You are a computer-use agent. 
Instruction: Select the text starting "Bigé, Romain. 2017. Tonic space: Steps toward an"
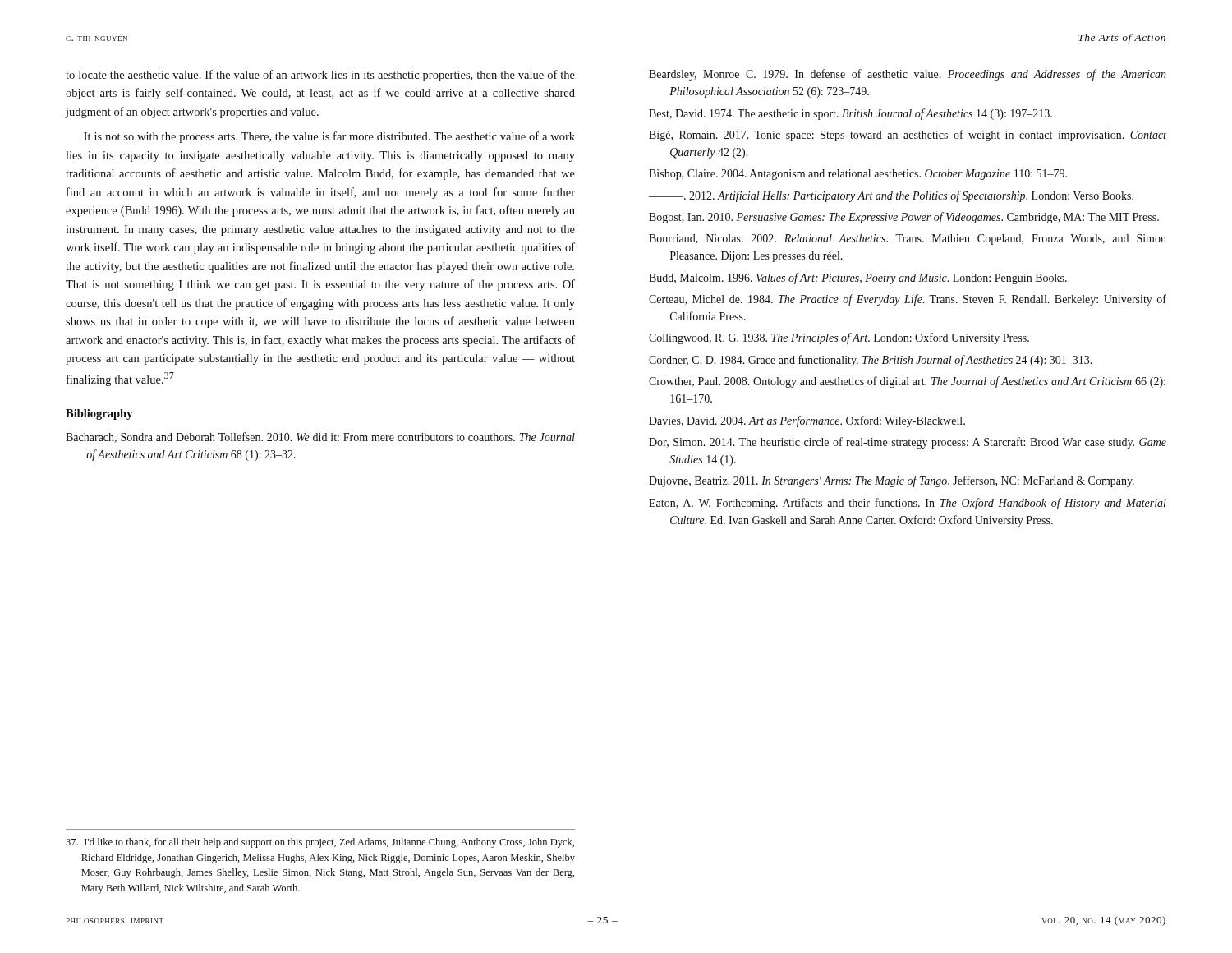908,144
